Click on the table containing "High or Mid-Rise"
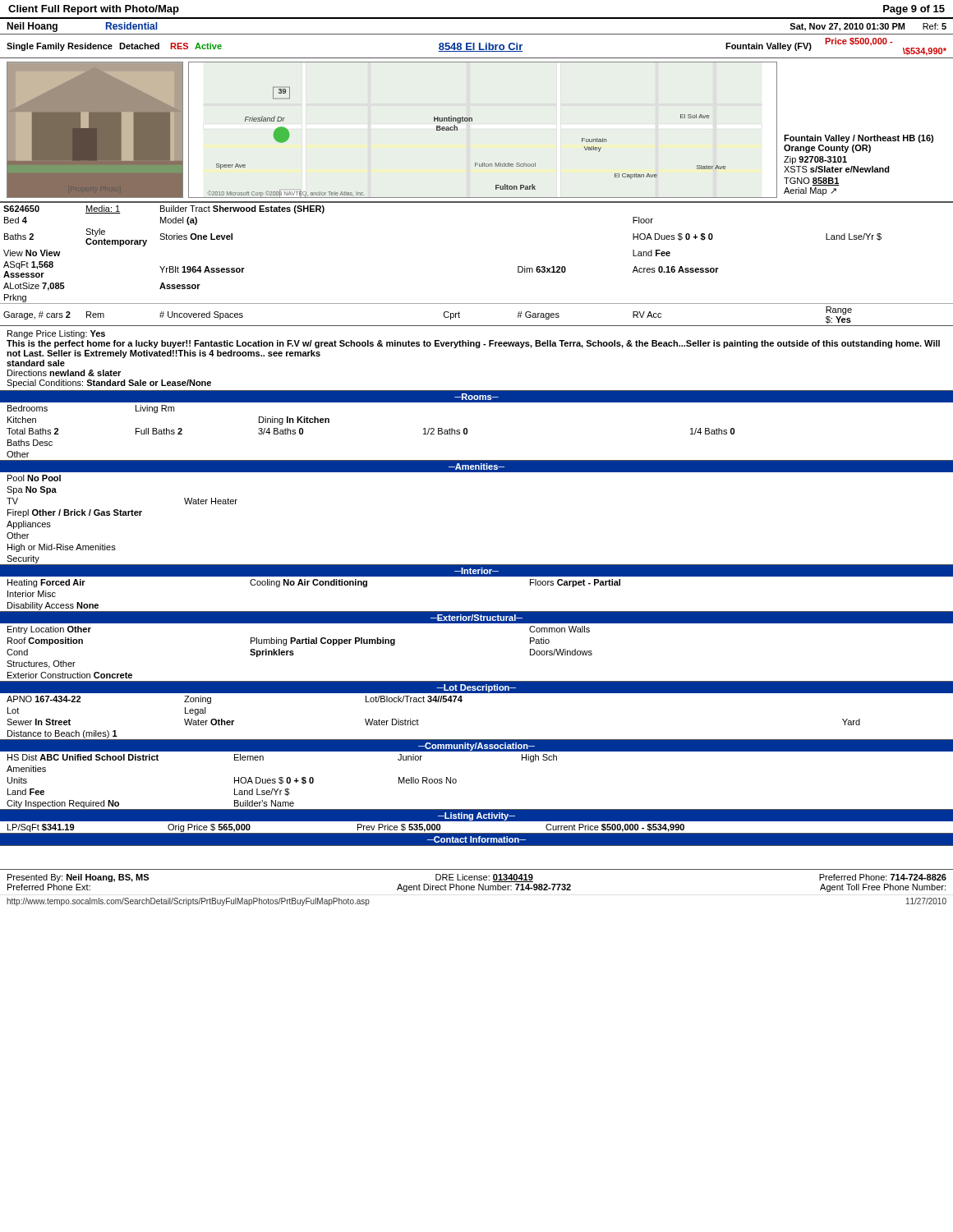Screen dimensions: 1232x953 click(476, 518)
